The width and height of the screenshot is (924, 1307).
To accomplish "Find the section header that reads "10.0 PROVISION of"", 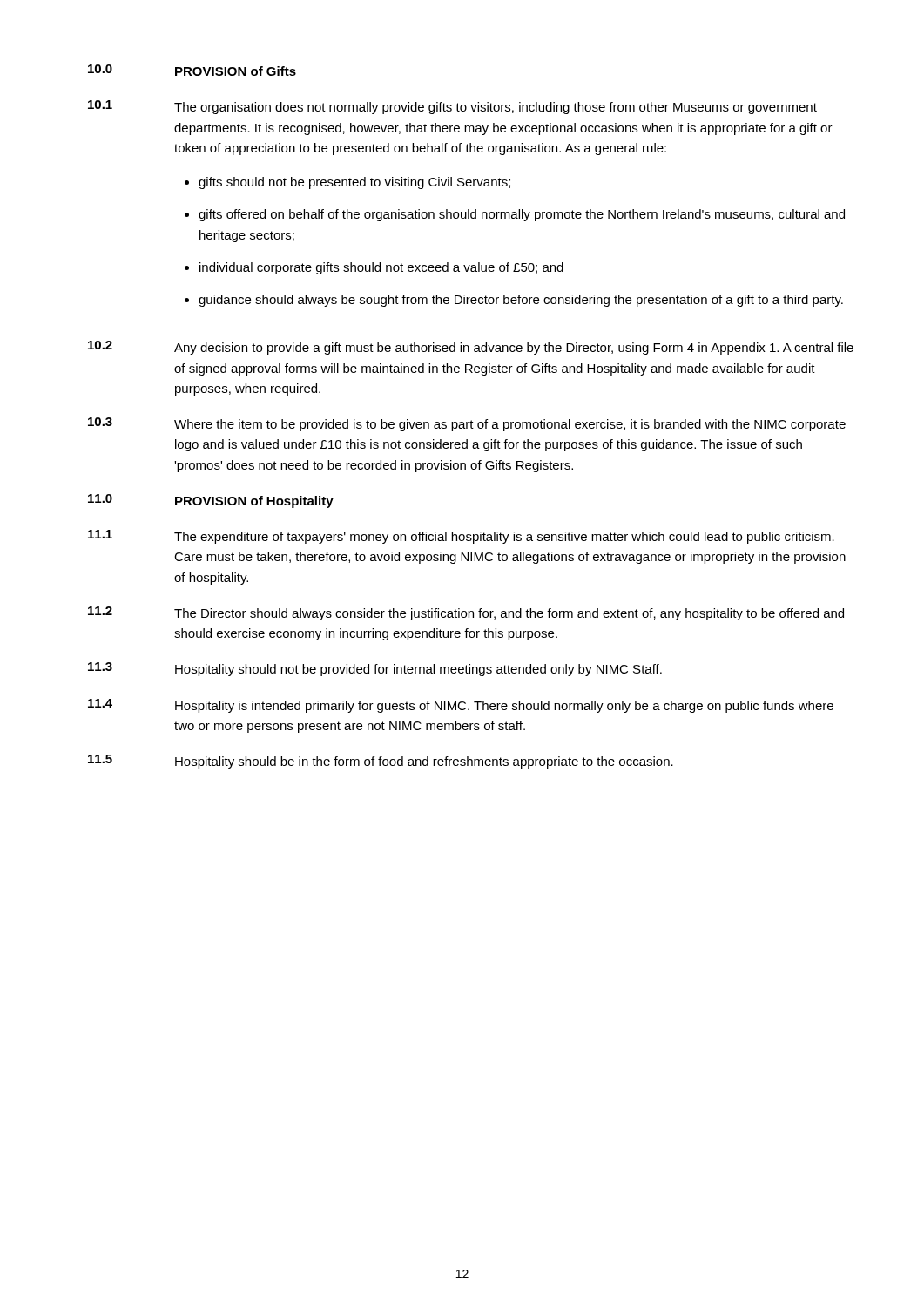I will [192, 70].
